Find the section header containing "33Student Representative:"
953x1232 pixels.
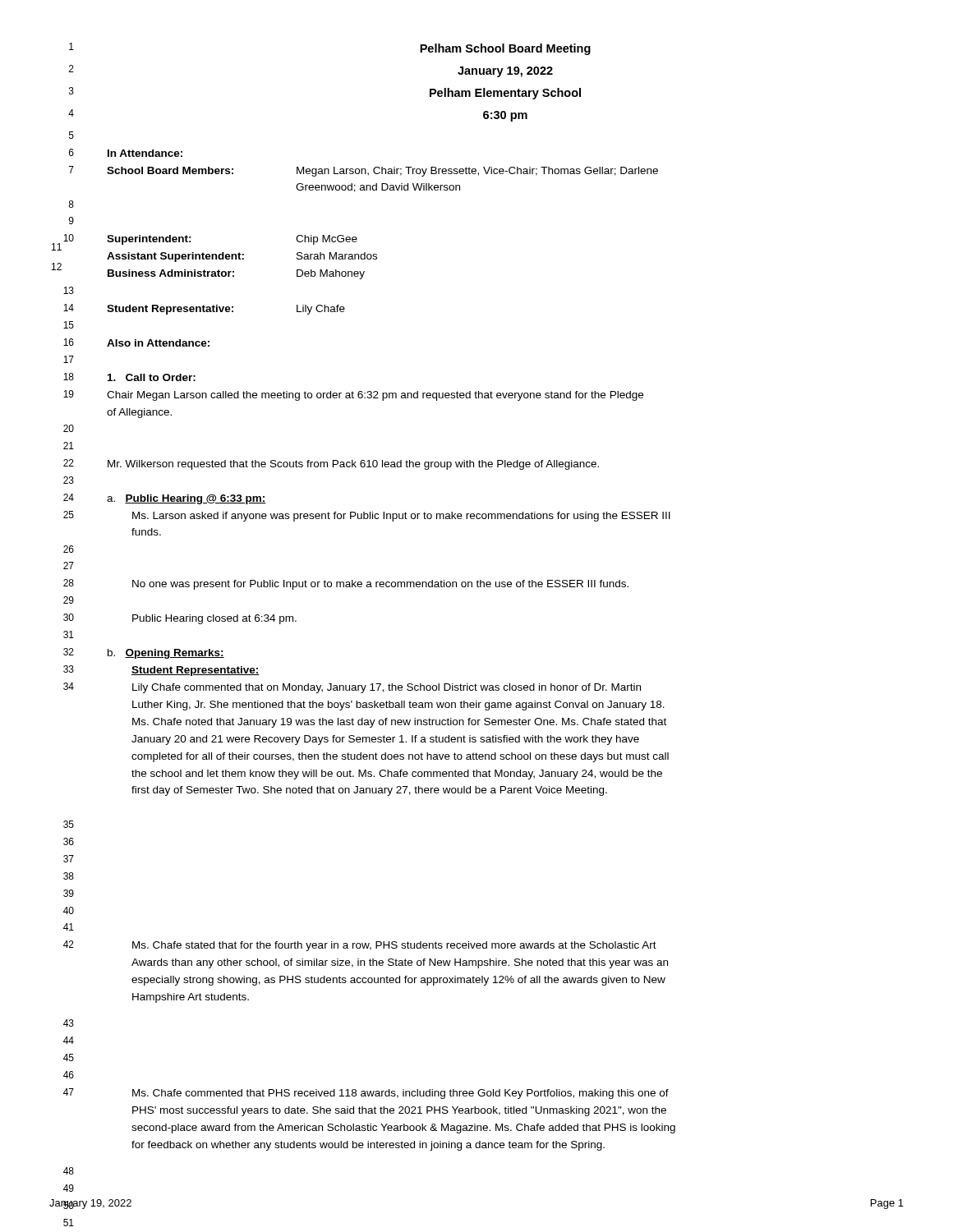[x=196, y=671]
